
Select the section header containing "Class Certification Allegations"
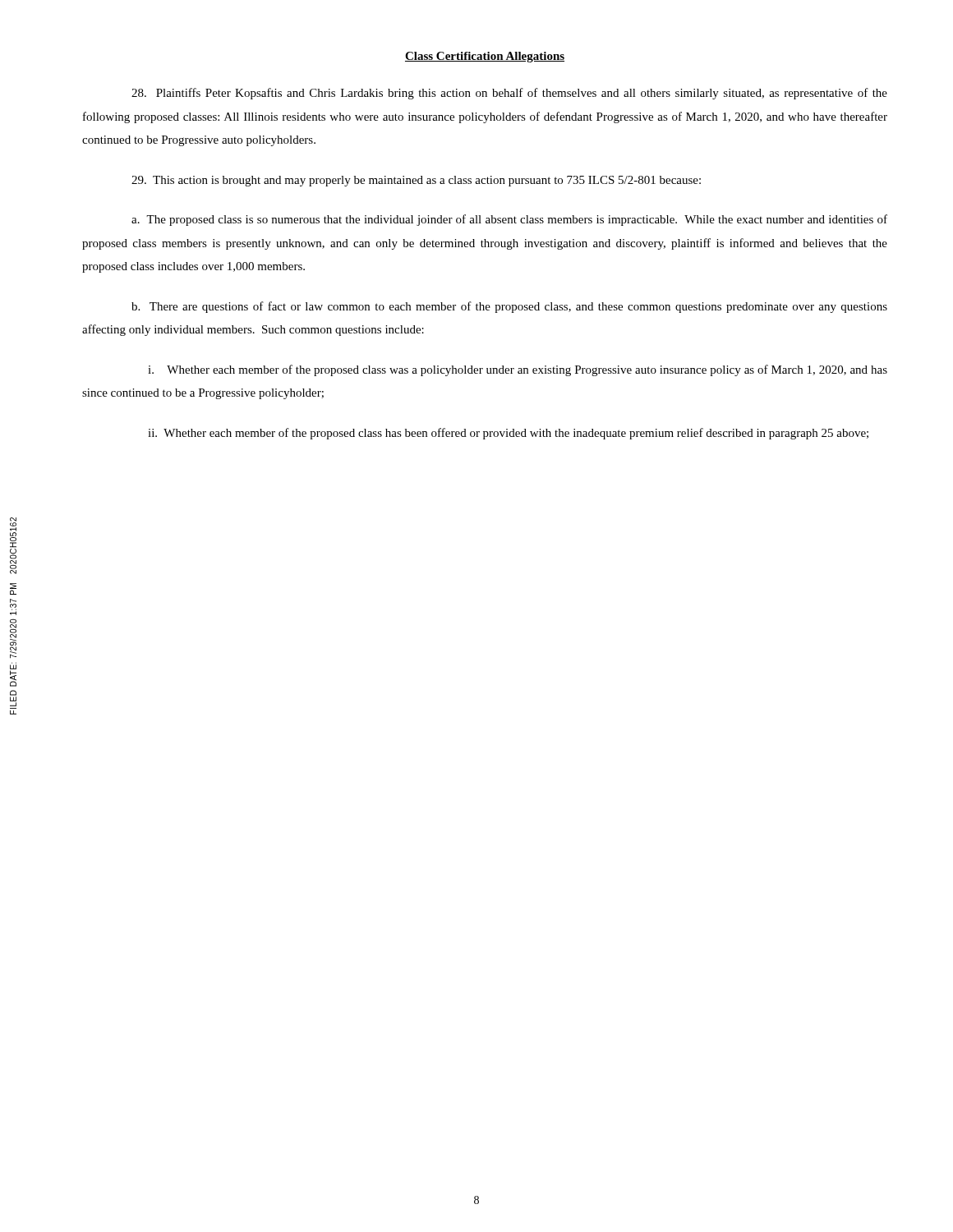485,56
